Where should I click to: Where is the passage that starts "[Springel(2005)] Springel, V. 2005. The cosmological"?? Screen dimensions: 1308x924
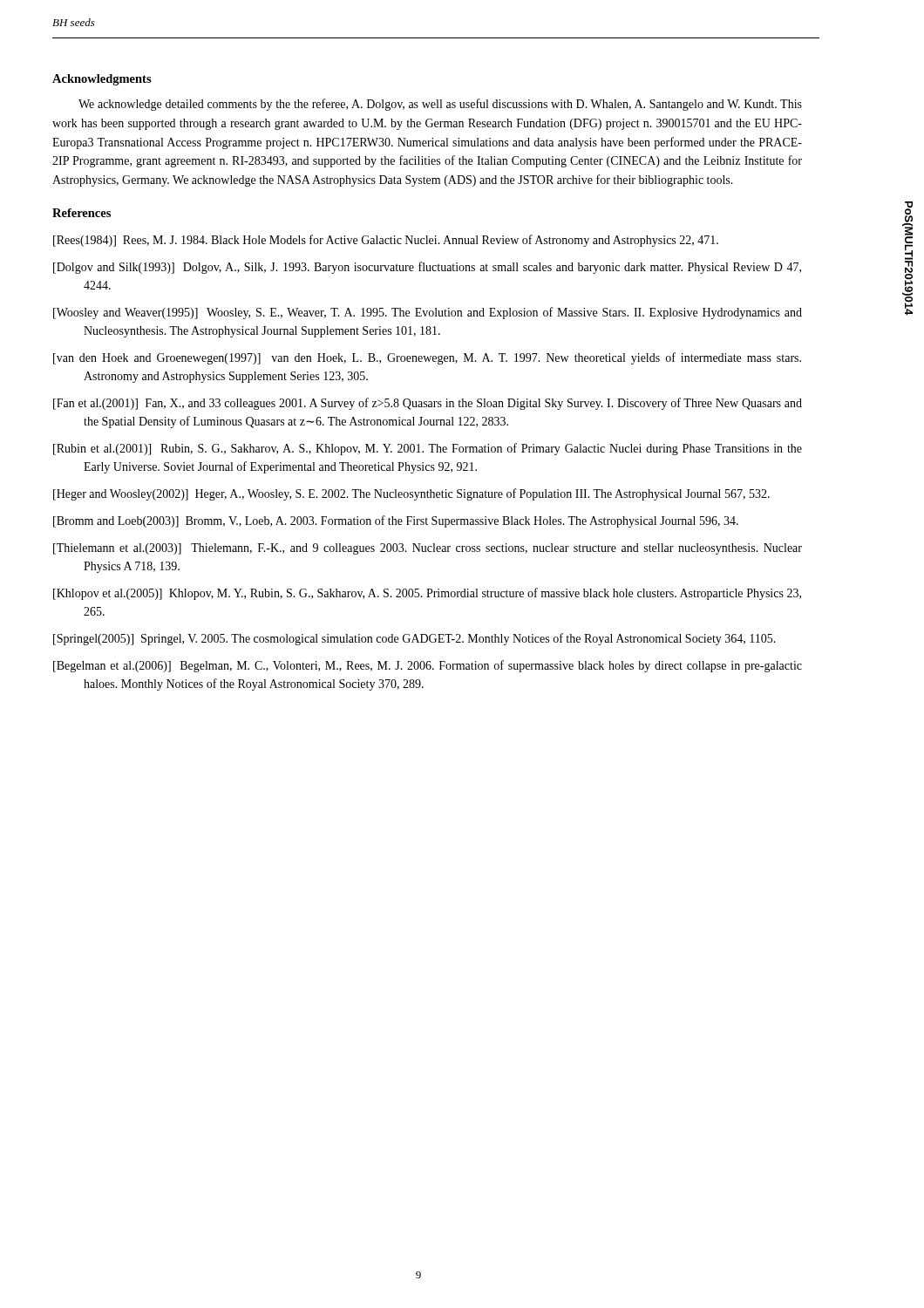point(414,639)
